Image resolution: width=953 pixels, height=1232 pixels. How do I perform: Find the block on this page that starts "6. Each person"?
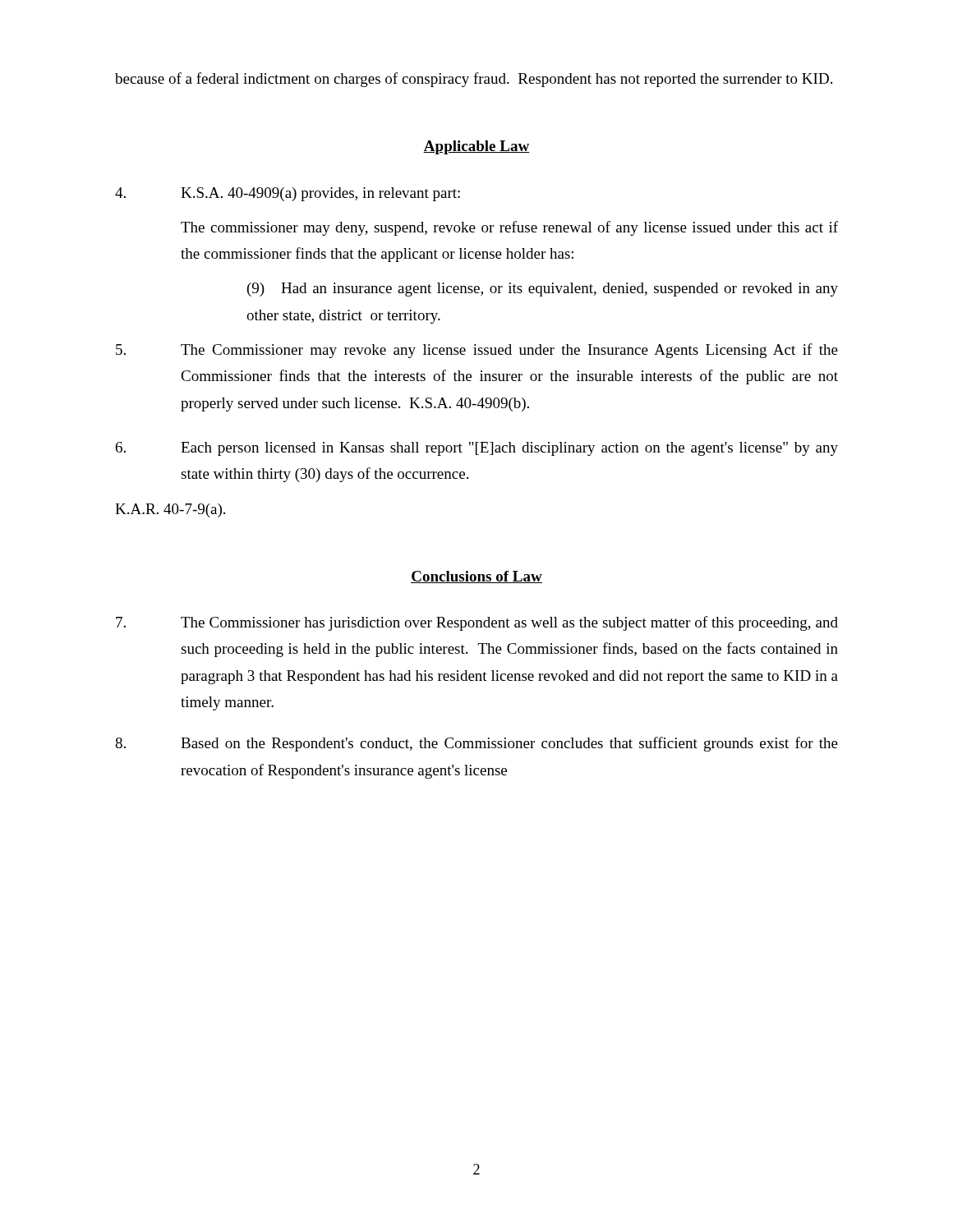(x=476, y=486)
